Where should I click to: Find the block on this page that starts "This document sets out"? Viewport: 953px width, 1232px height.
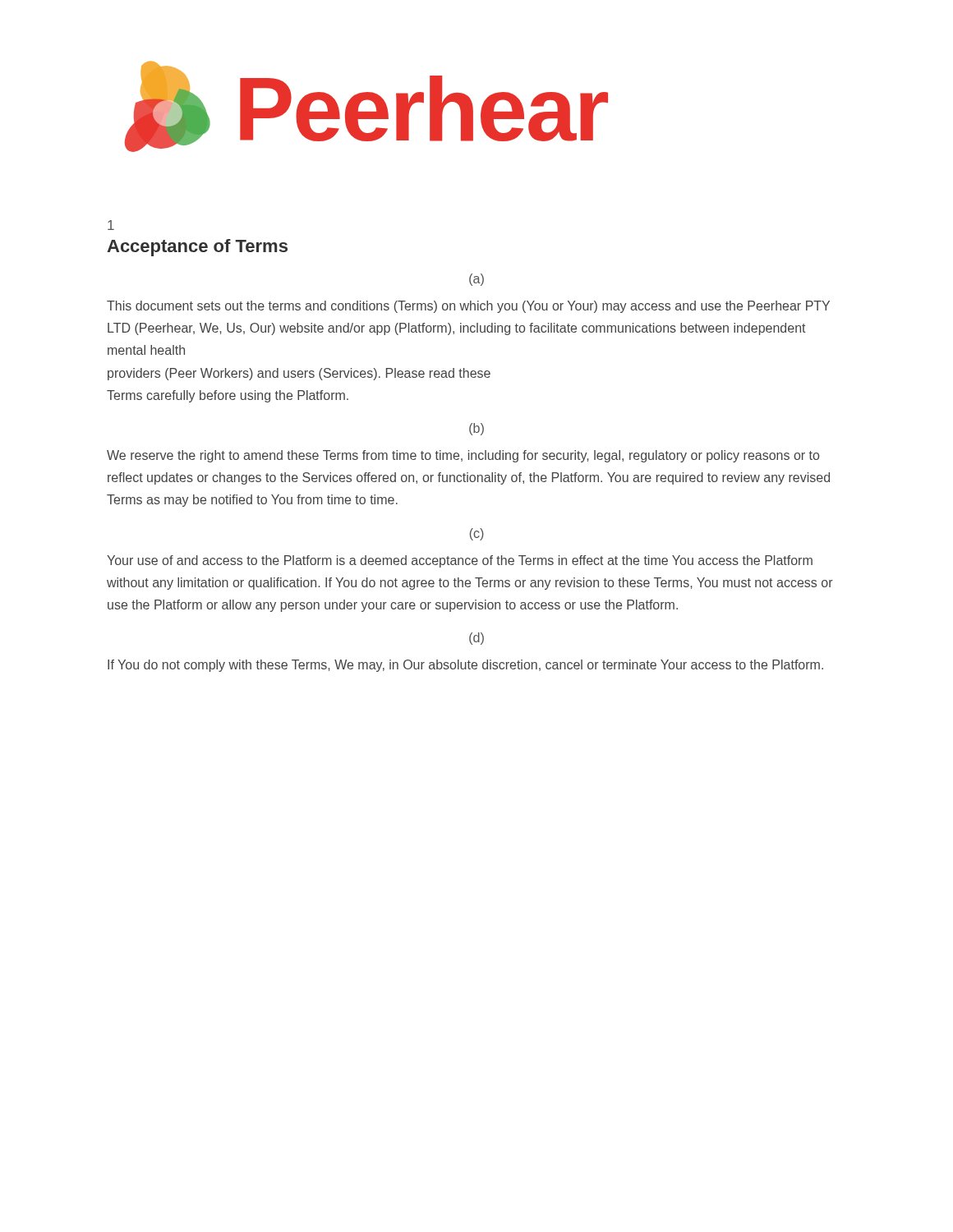[468, 307]
